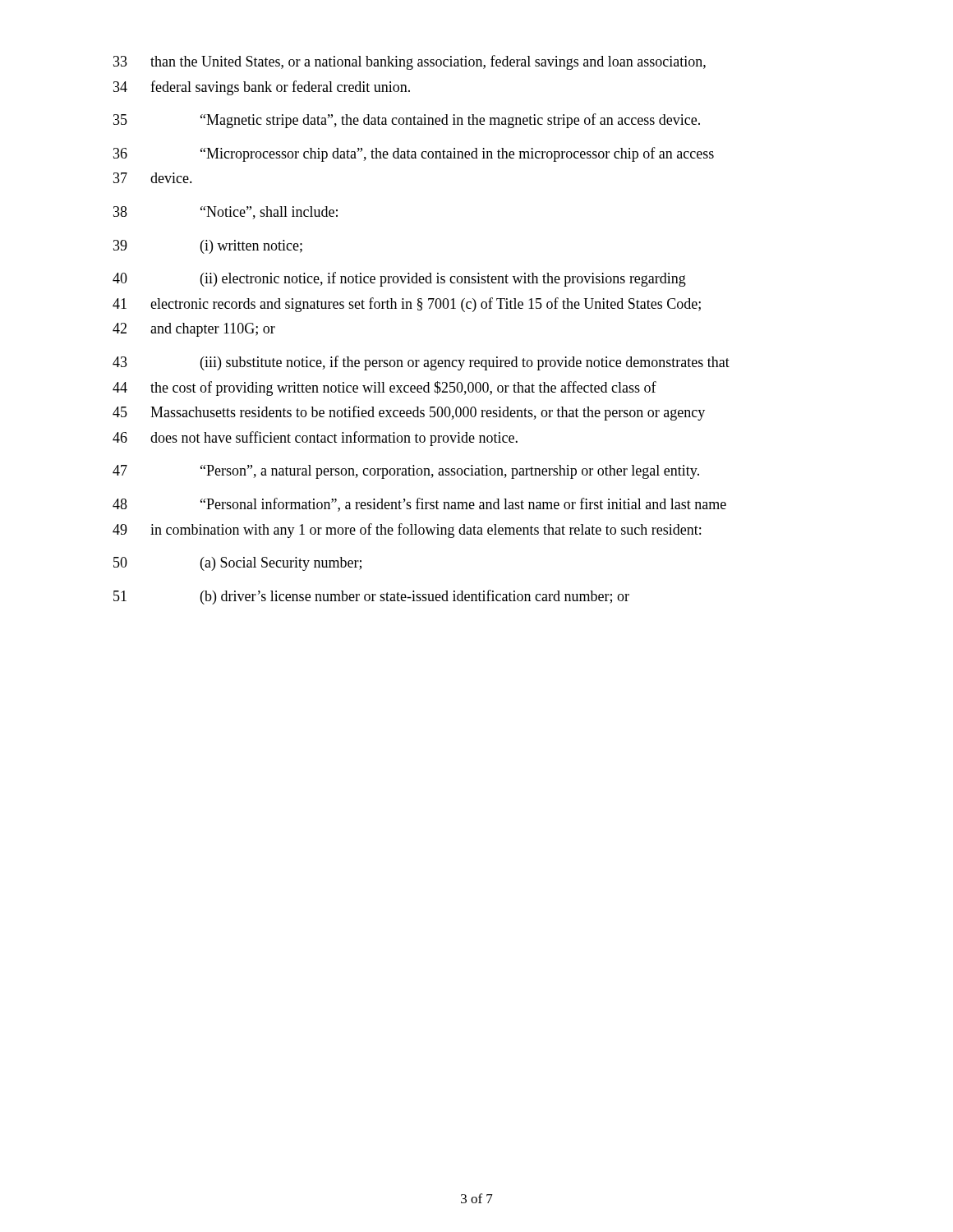Navigate to the text starting "38 “Notice”, shall include:"

(x=226, y=213)
